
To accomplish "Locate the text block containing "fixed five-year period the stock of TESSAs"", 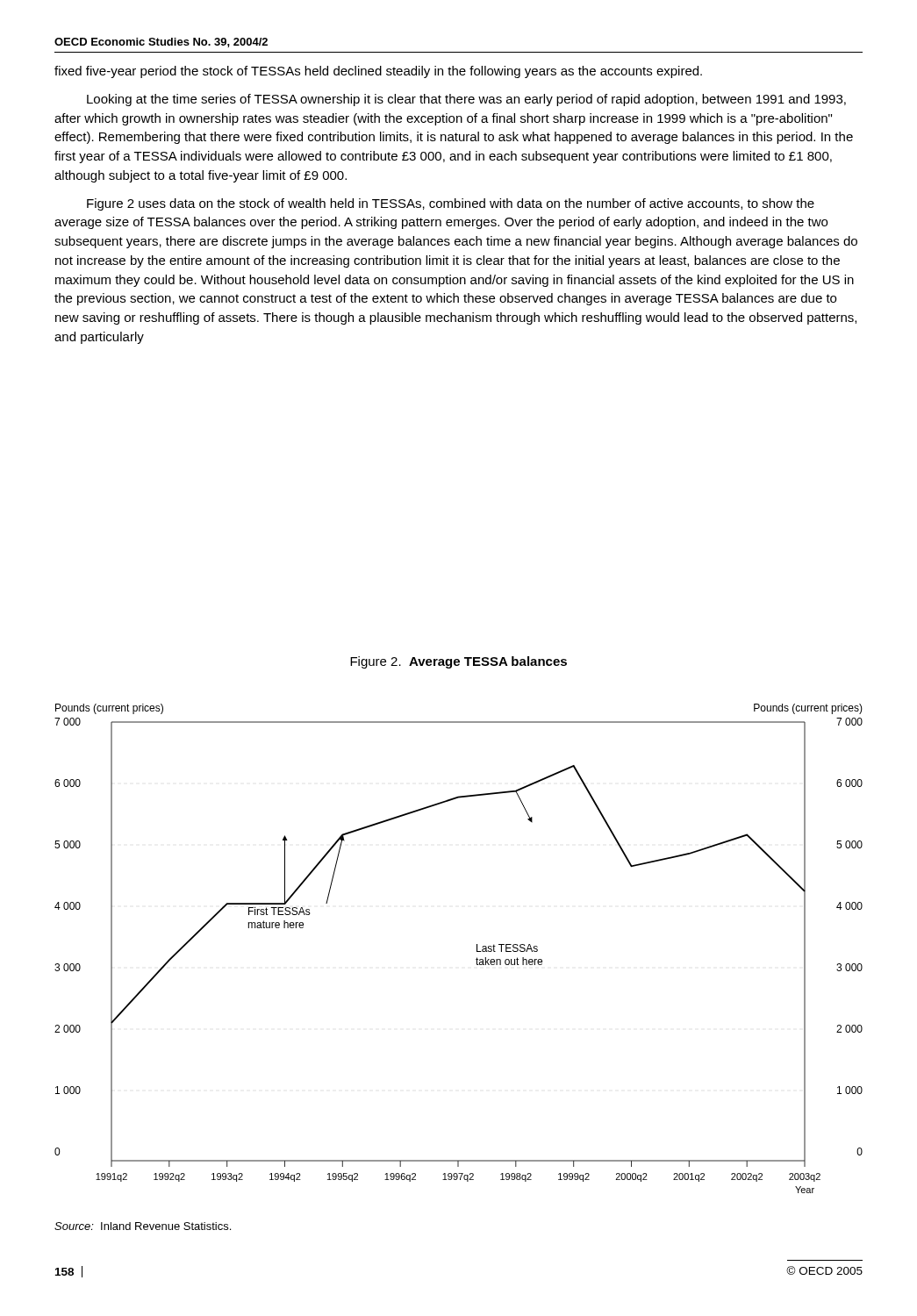I will [458, 204].
